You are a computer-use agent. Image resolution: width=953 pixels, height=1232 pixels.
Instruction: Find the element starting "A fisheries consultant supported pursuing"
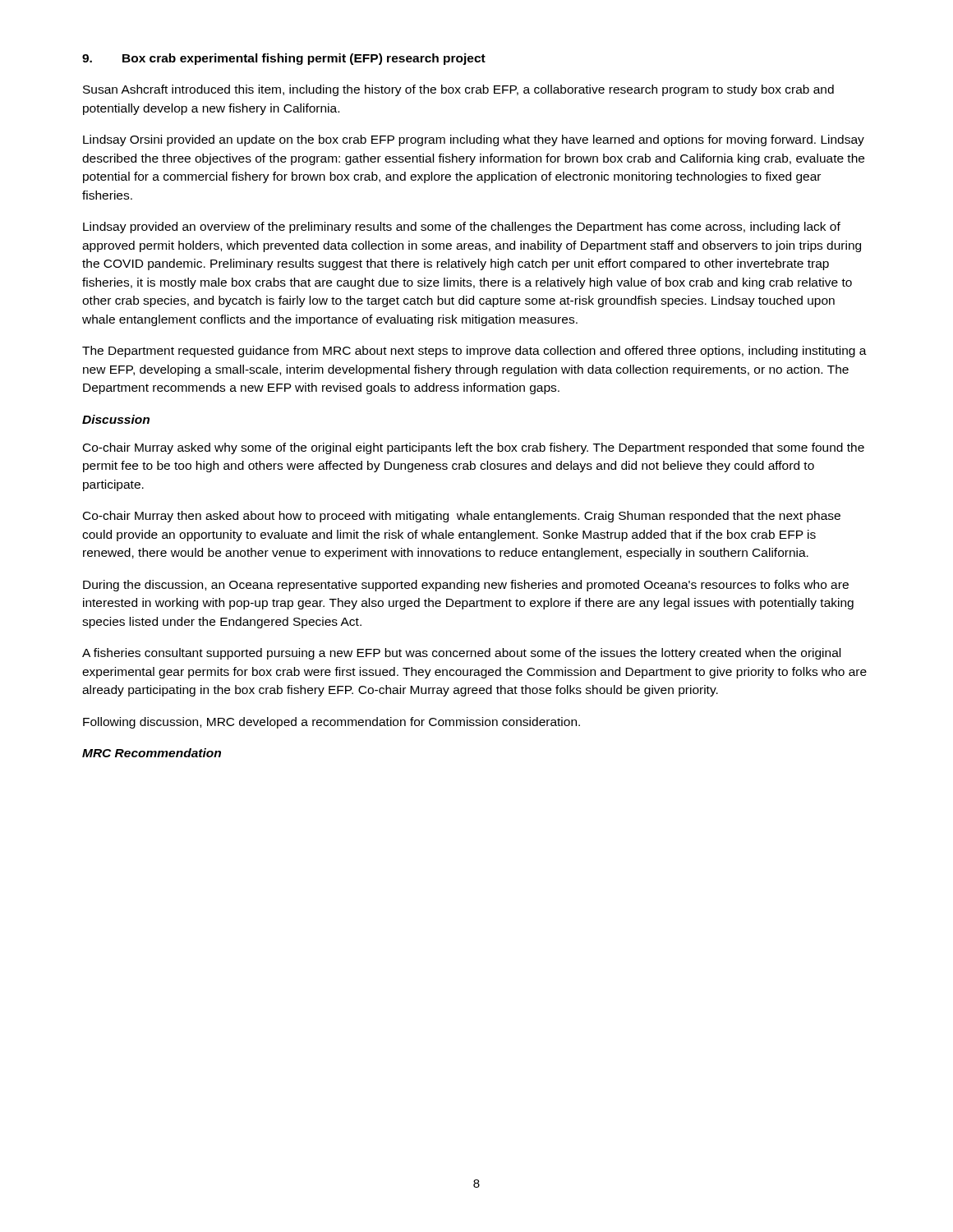pos(474,671)
